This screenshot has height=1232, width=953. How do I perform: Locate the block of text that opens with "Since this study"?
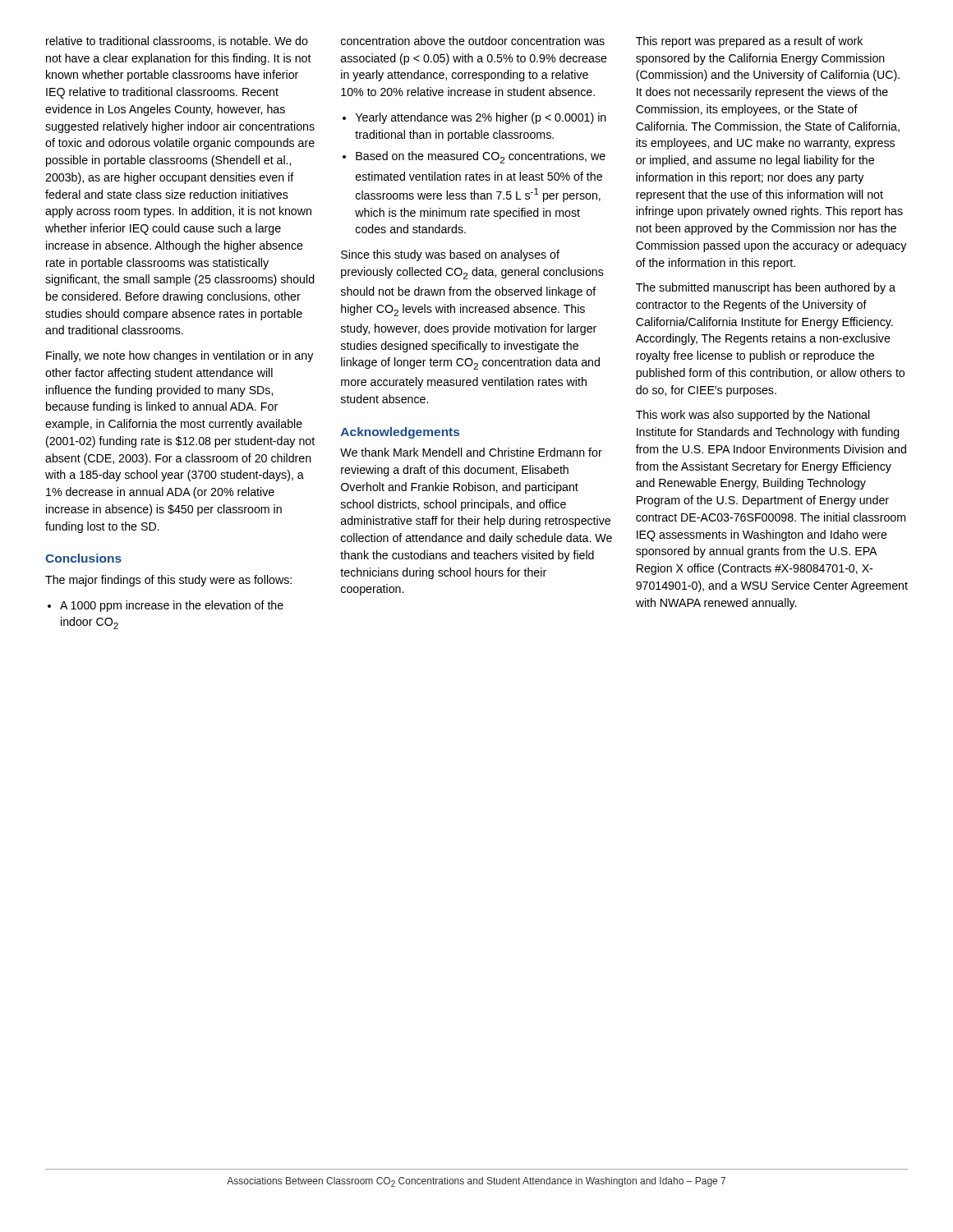476,327
